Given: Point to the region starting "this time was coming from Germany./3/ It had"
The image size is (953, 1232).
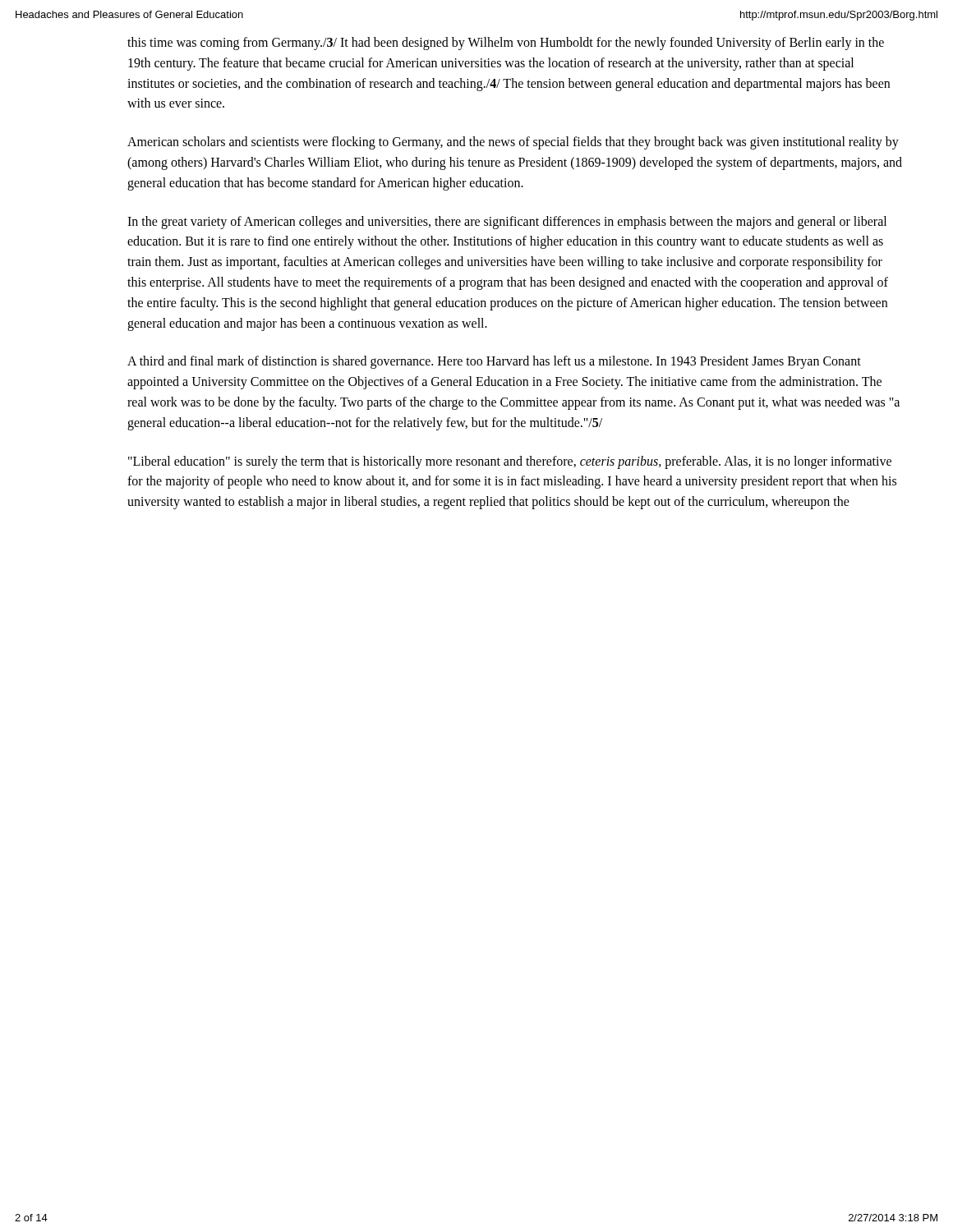Looking at the screenshot, I should pos(509,73).
